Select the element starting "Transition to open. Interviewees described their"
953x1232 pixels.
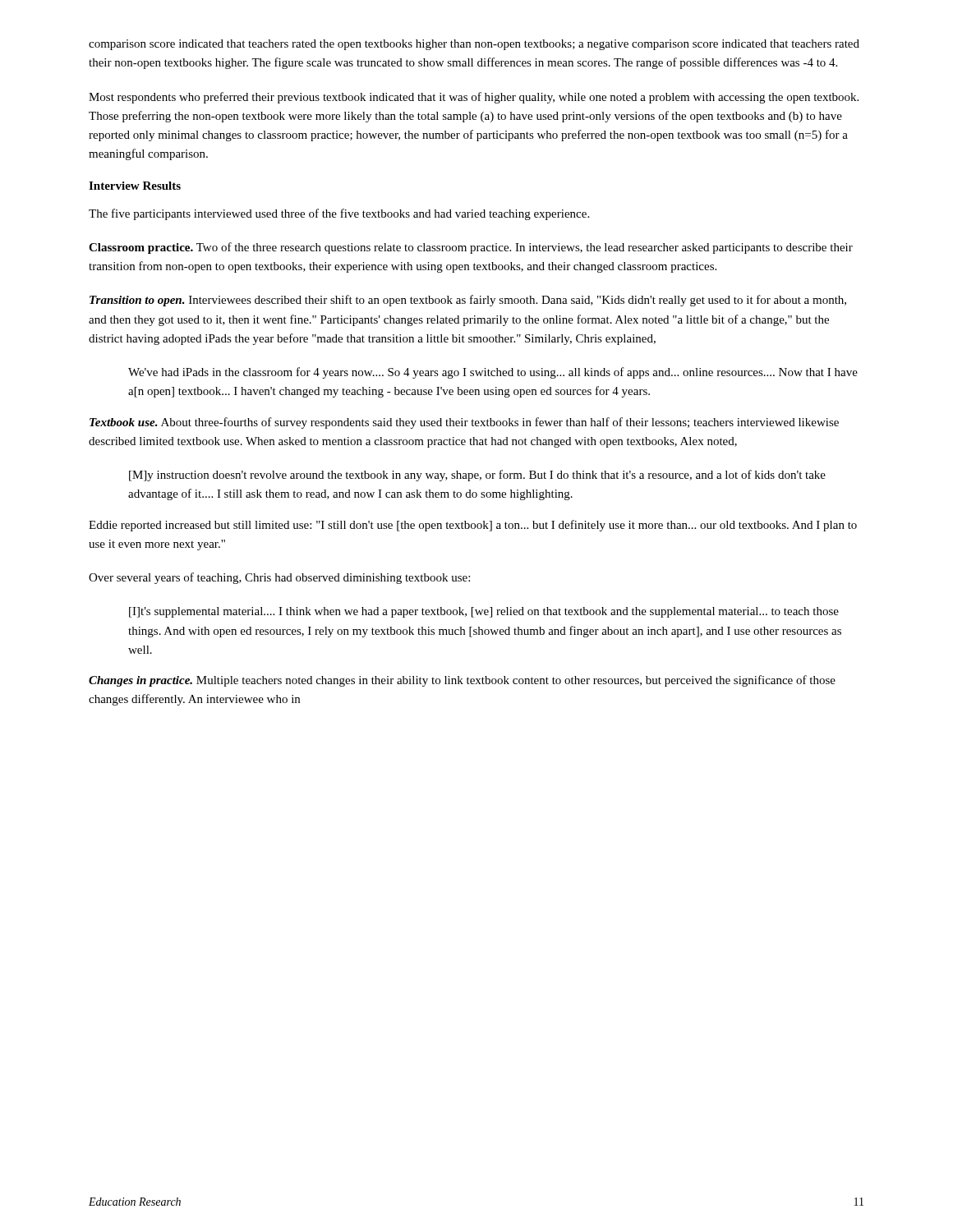468,319
